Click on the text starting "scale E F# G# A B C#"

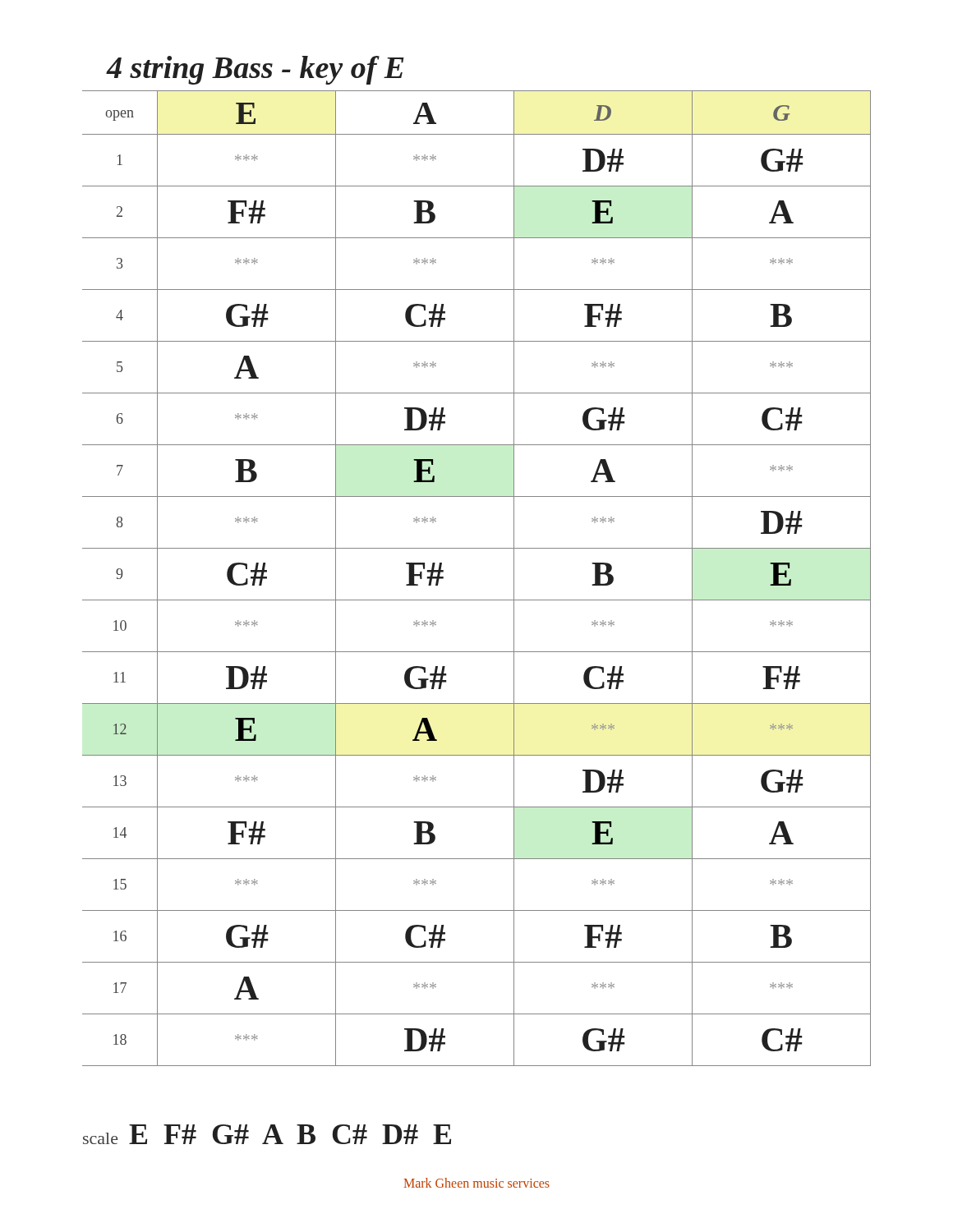click(x=267, y=1134)
